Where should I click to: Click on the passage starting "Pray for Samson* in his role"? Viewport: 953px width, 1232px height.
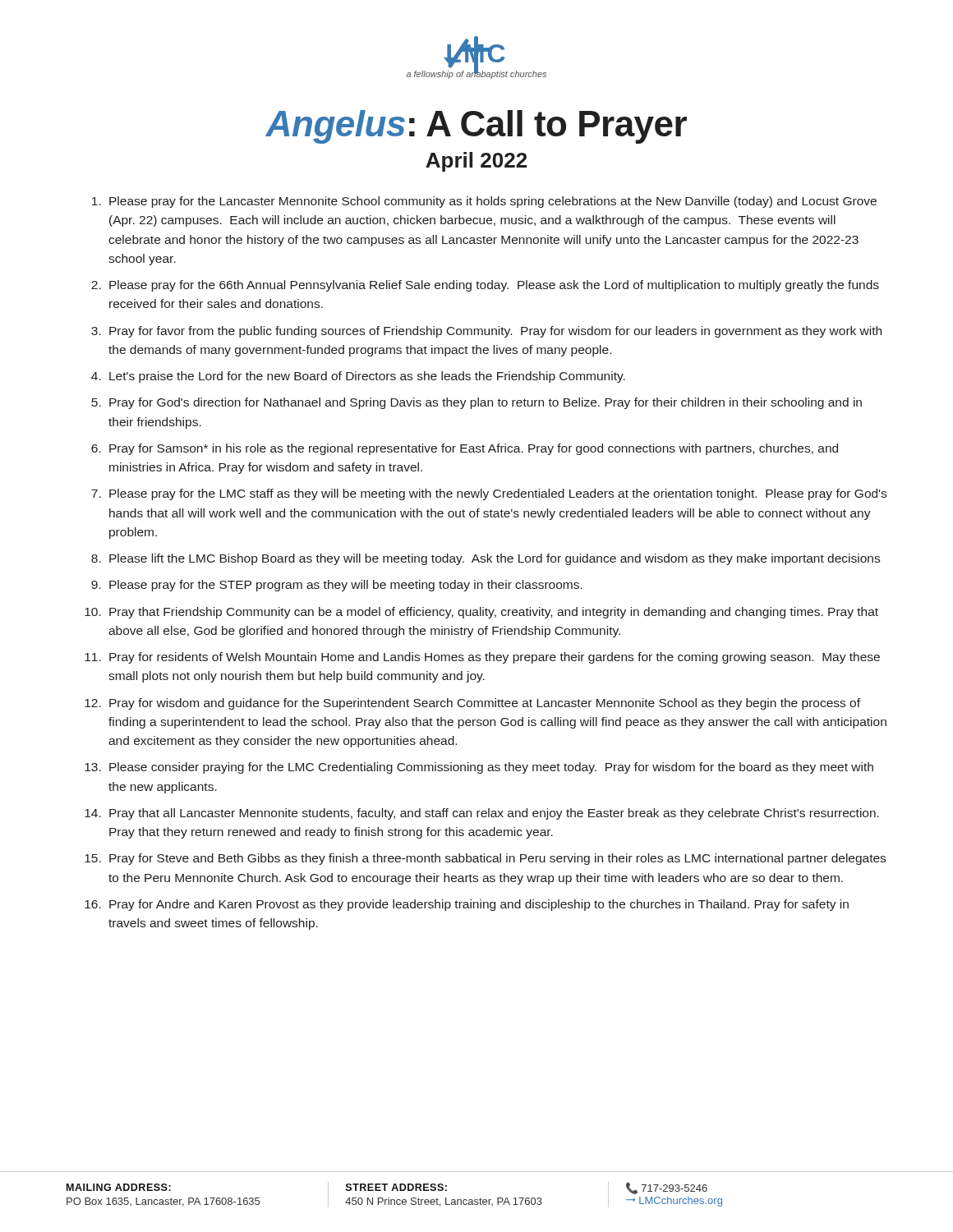[x=474, y=457]
